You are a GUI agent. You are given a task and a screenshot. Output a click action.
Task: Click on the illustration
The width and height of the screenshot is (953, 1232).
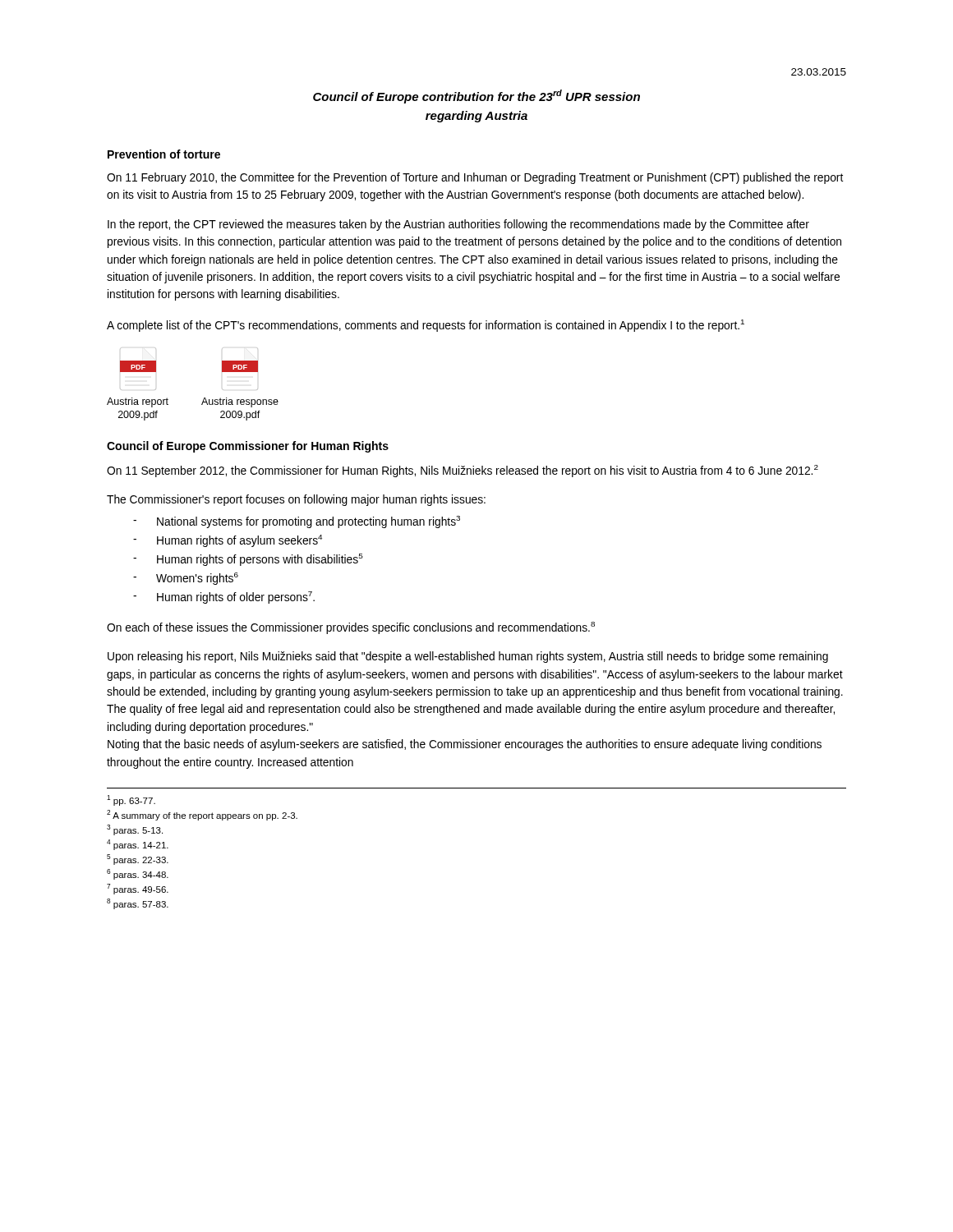(x=476, y=383)
